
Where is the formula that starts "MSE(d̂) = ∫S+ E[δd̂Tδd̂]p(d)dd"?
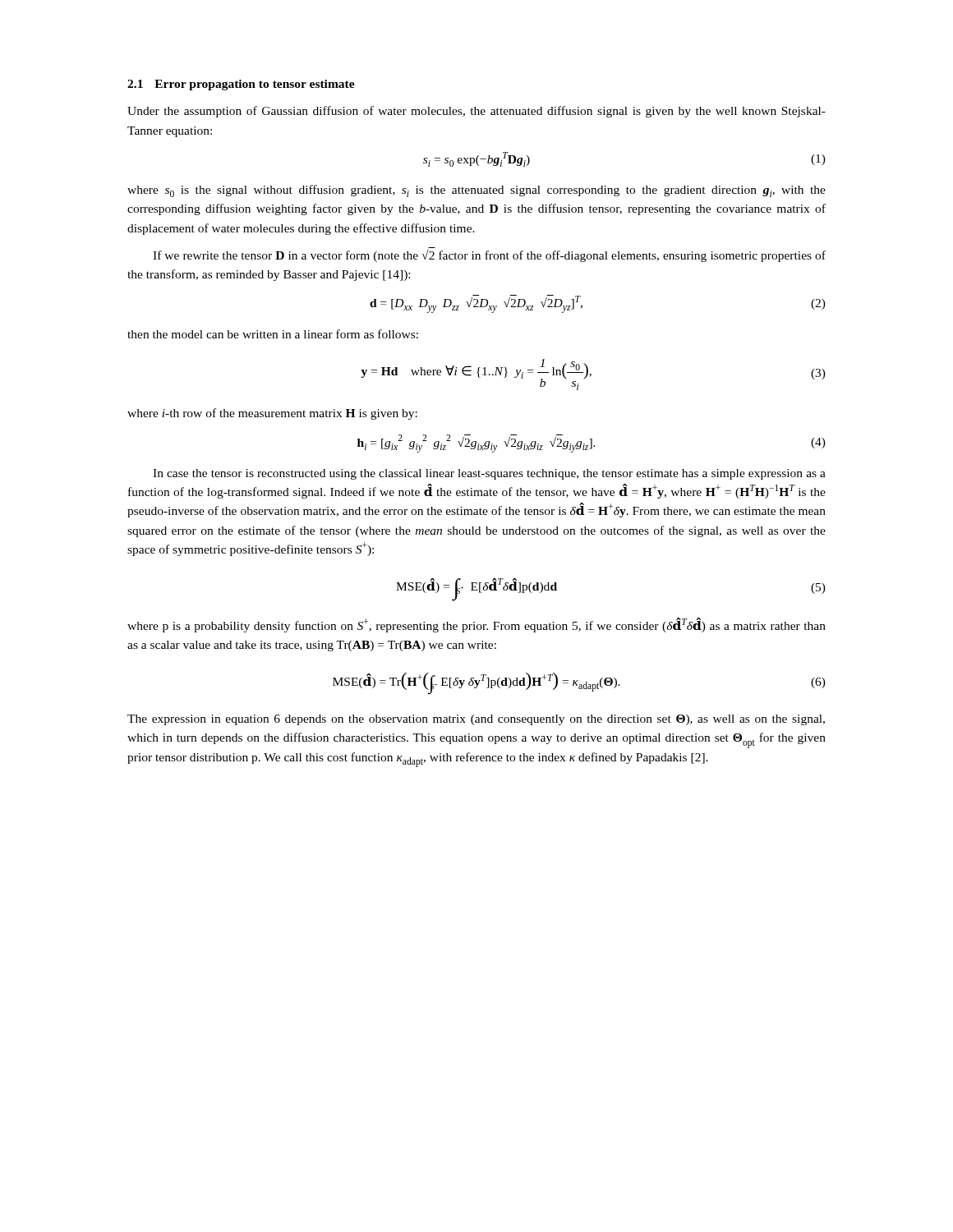pos(480,589)
